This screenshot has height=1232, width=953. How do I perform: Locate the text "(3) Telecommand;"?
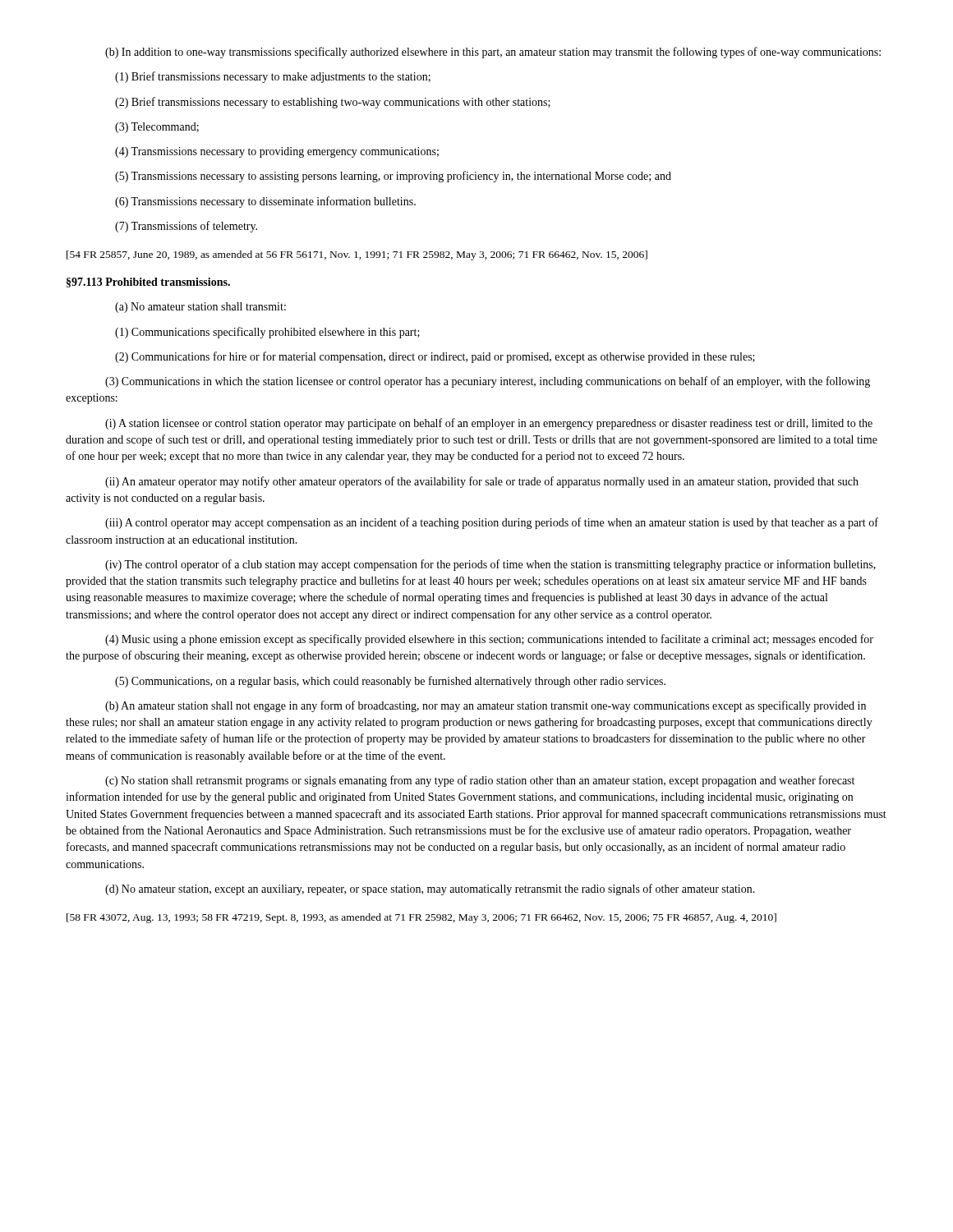click(157, 127)
